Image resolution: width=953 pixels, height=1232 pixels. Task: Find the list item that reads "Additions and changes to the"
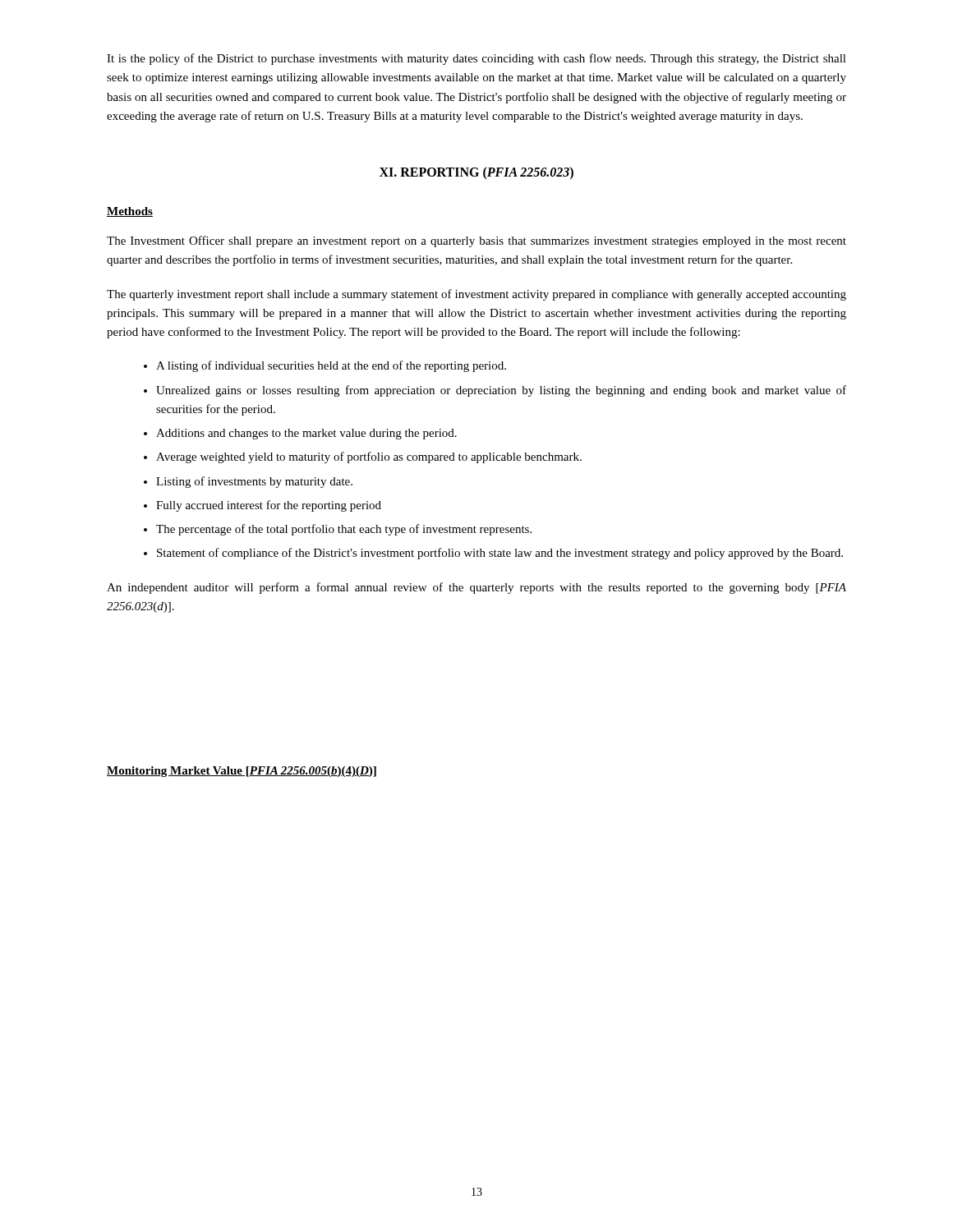[307, 433]
